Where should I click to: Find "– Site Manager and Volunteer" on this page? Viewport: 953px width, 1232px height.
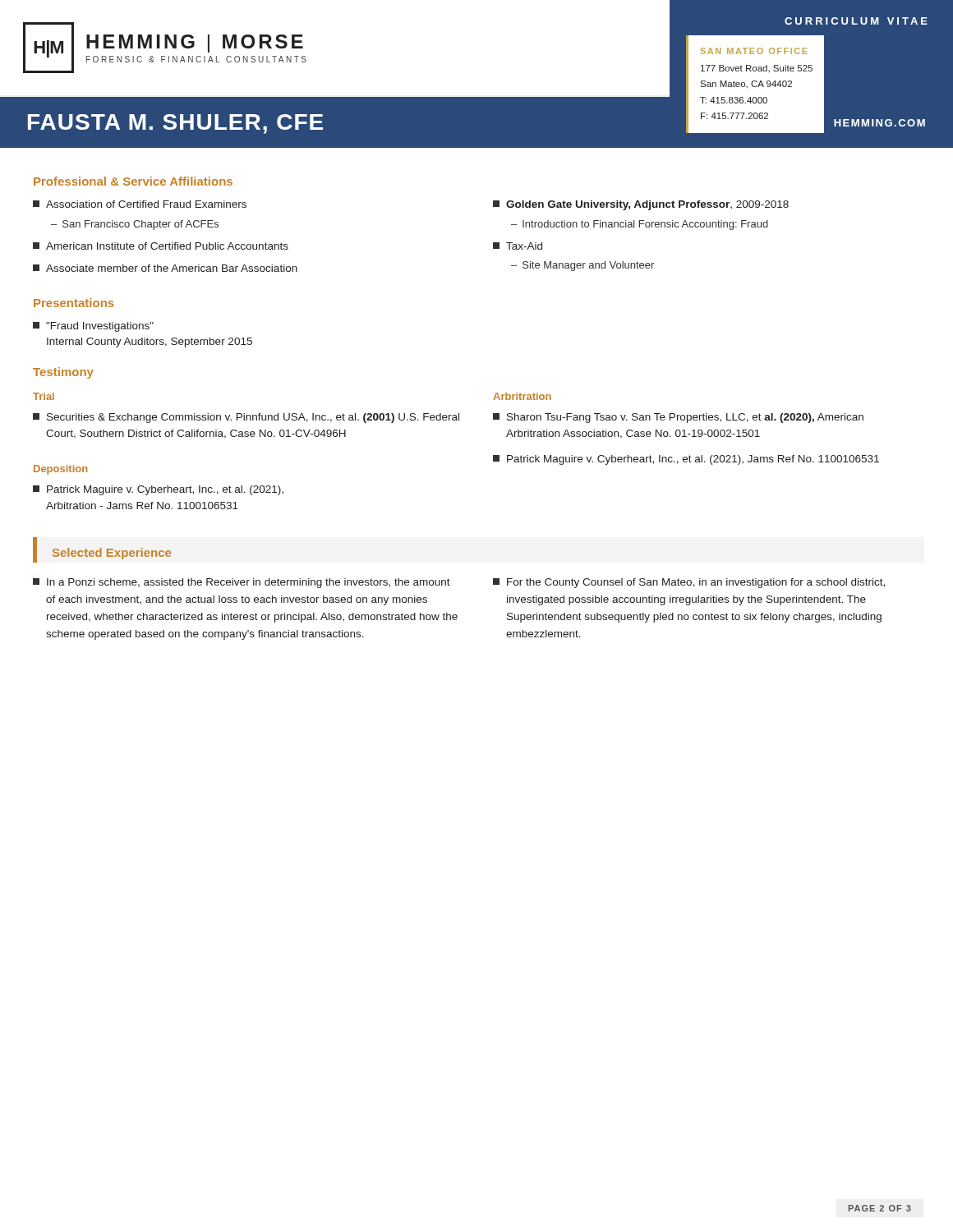[x=583, y=266]
